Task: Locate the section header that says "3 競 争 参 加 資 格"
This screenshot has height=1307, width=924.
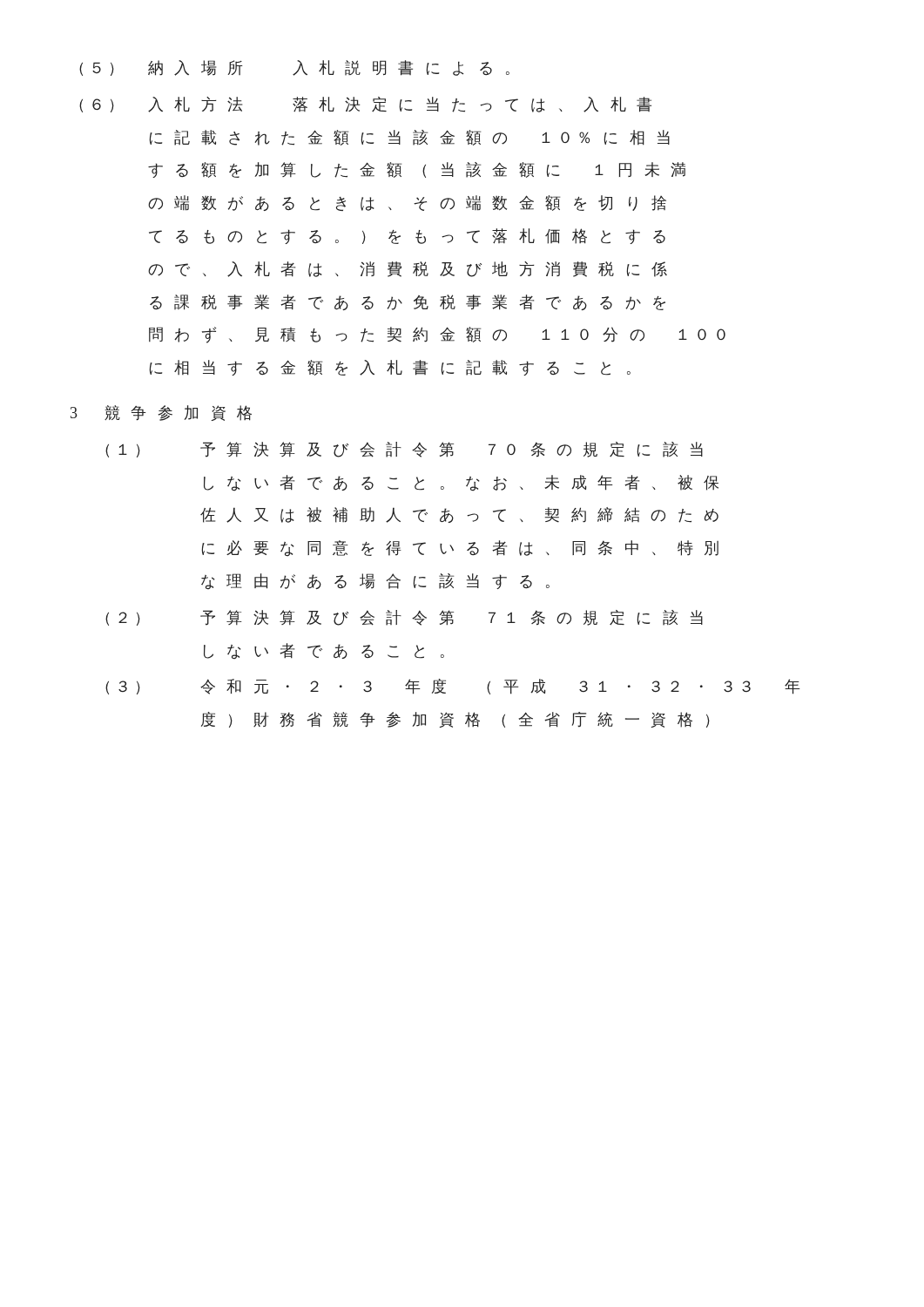Action: tap(163, 414)
